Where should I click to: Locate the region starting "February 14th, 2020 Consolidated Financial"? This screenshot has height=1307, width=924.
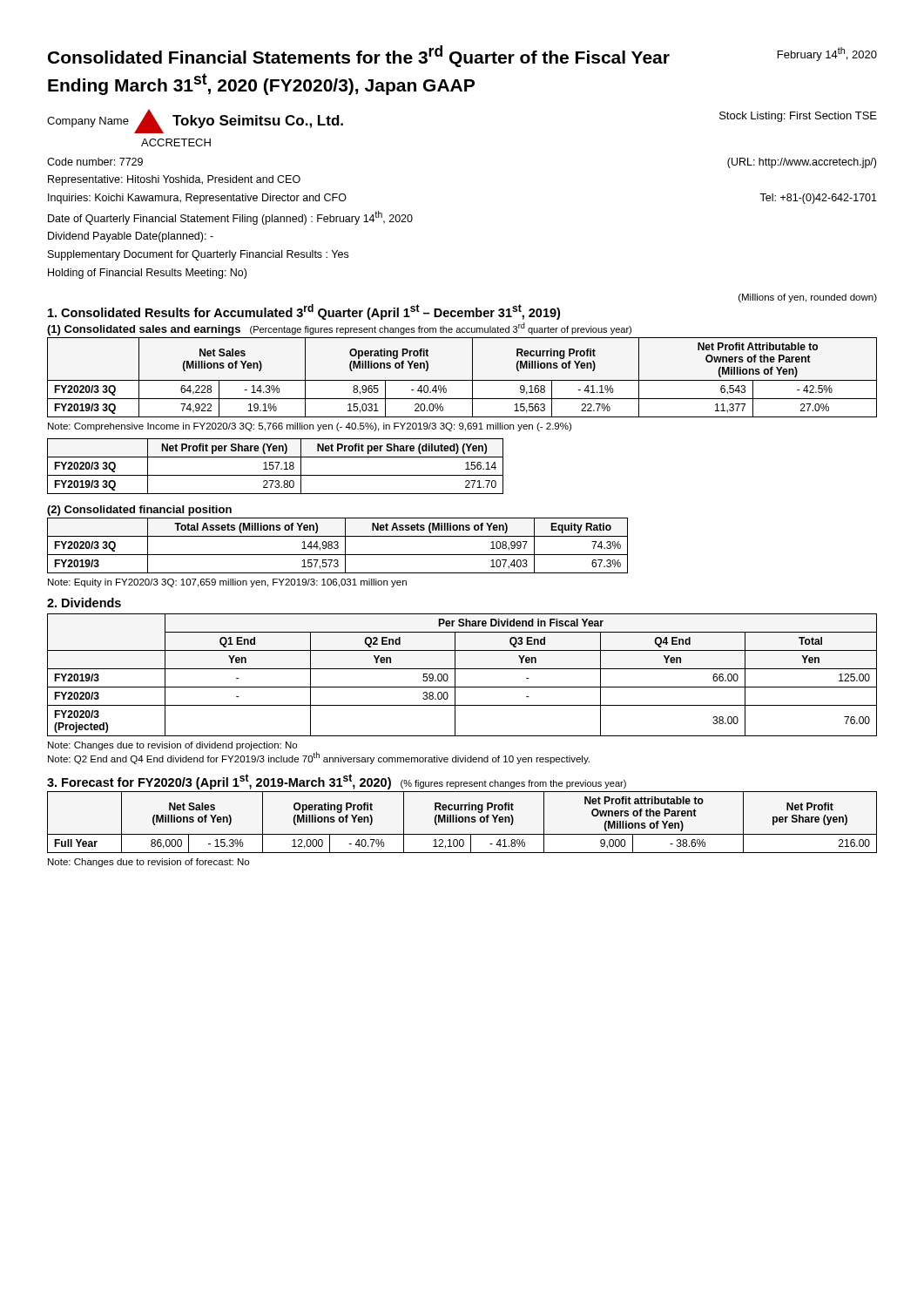click(x=462, y=70)
